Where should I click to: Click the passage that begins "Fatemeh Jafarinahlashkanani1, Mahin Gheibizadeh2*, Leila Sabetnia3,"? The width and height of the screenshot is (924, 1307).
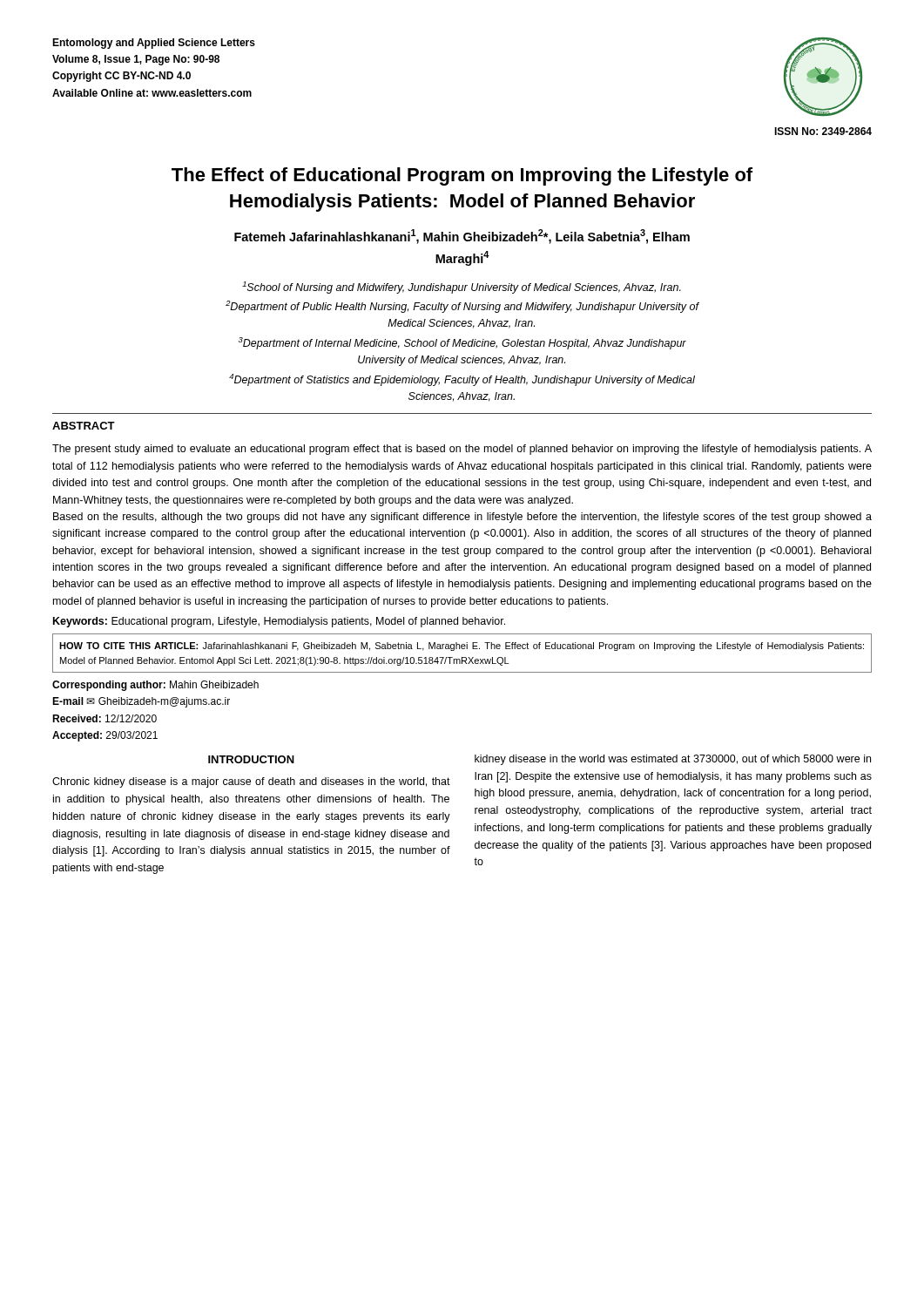462,247
